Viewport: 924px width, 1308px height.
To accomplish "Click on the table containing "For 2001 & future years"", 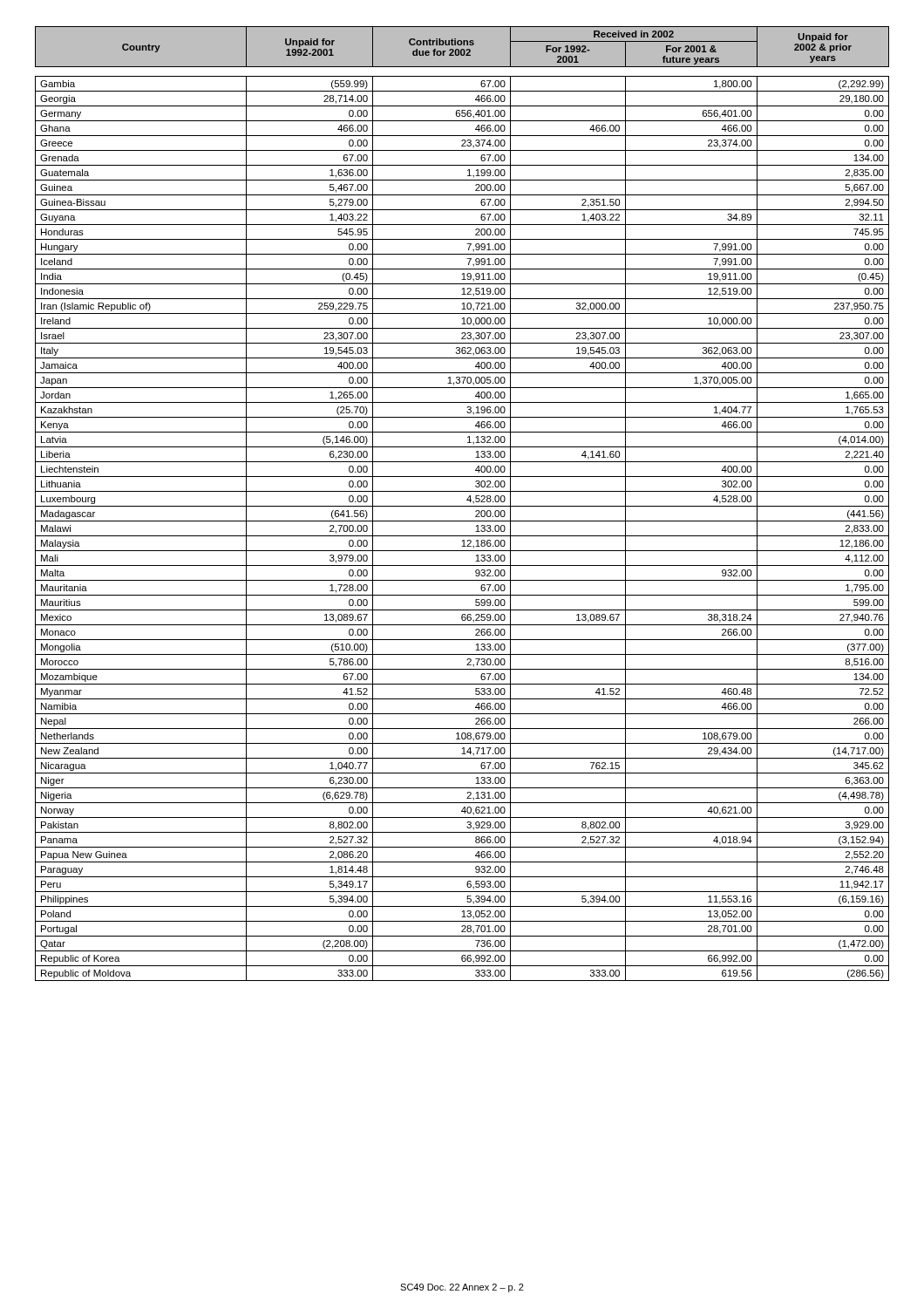I will pos(462,504).
